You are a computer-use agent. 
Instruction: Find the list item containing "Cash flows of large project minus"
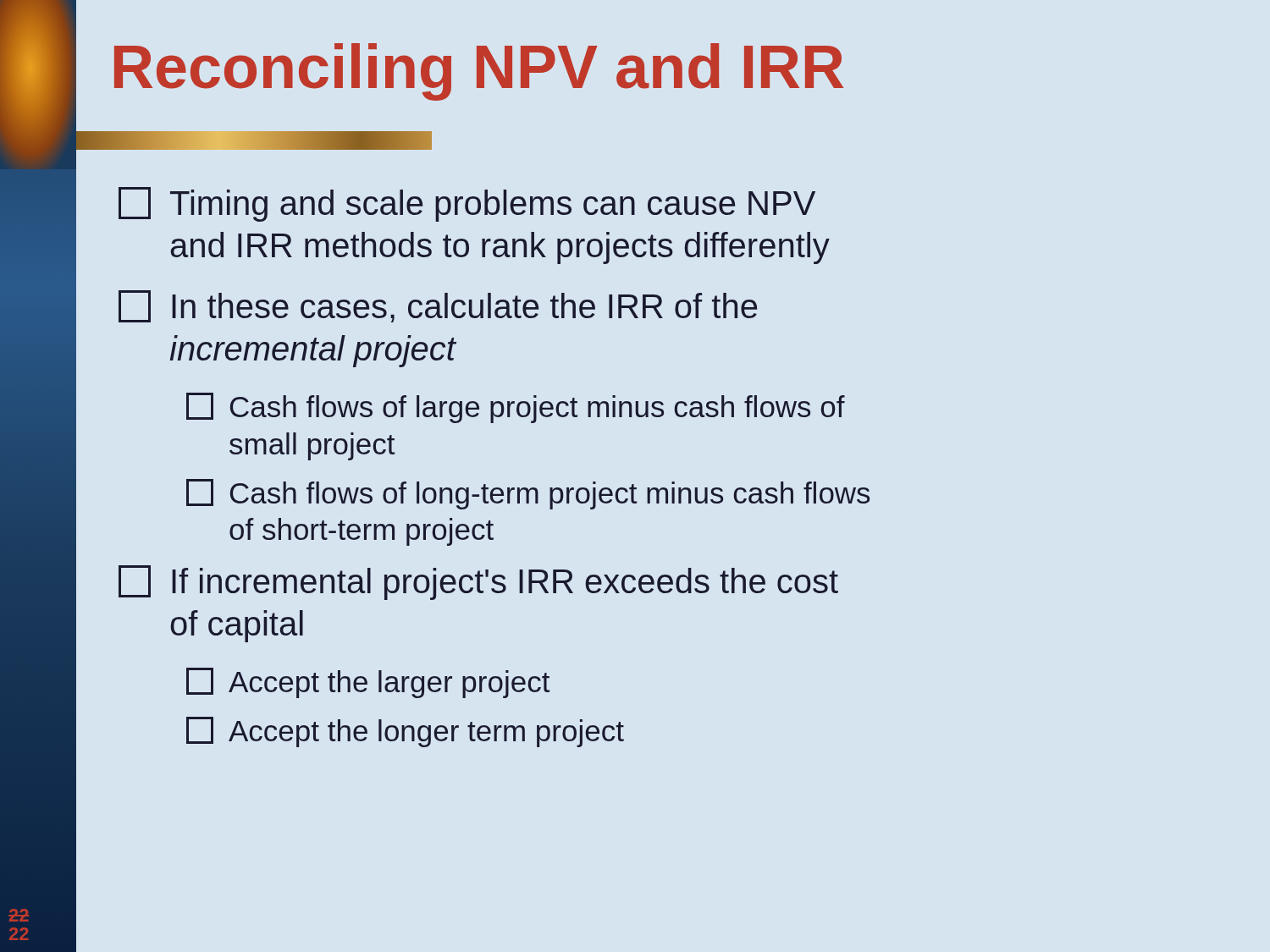point(515,425)
